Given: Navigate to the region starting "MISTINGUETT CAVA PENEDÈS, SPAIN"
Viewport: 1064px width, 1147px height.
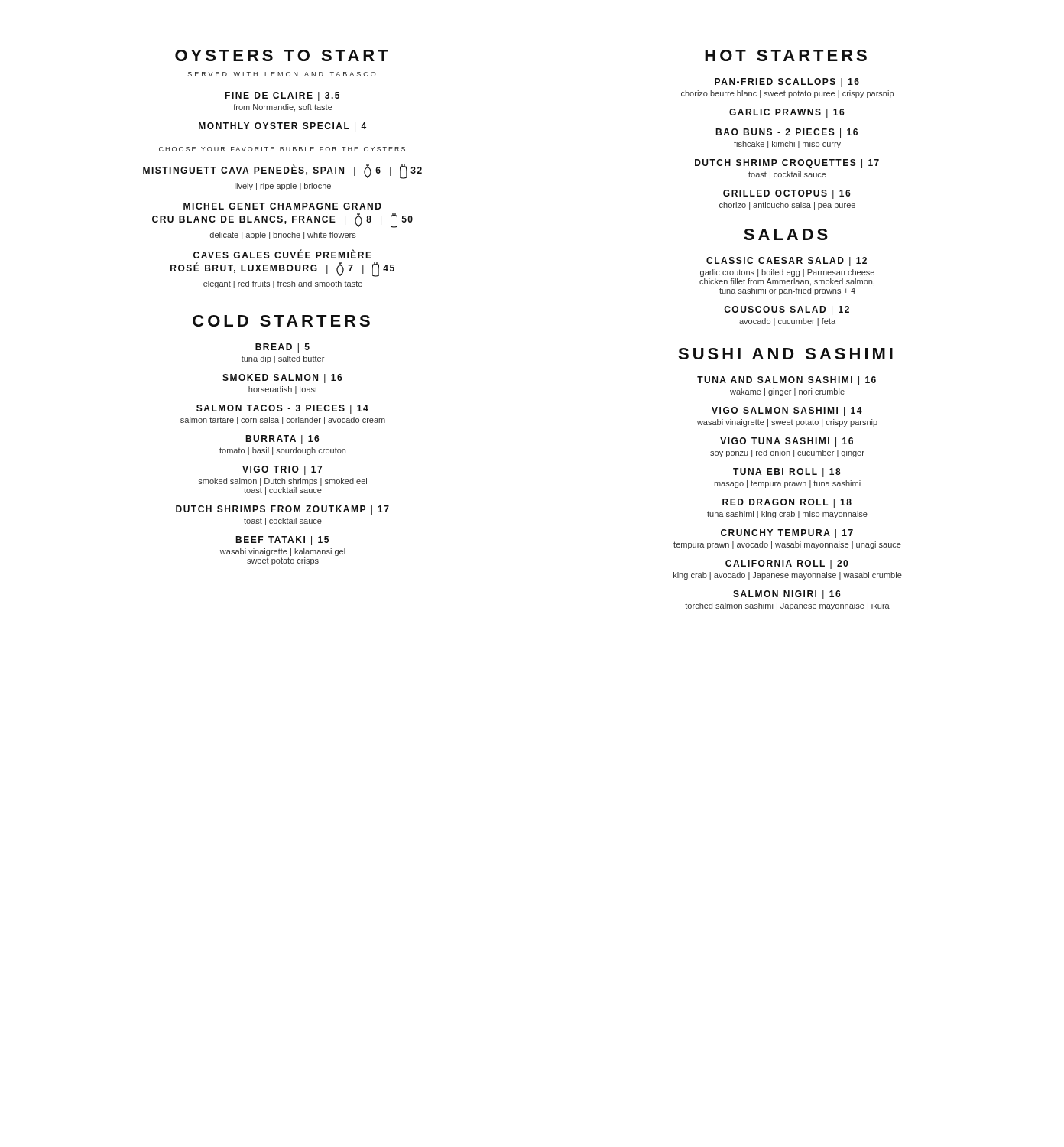Looking at the screenshot, I should click(x=283, y=177).
